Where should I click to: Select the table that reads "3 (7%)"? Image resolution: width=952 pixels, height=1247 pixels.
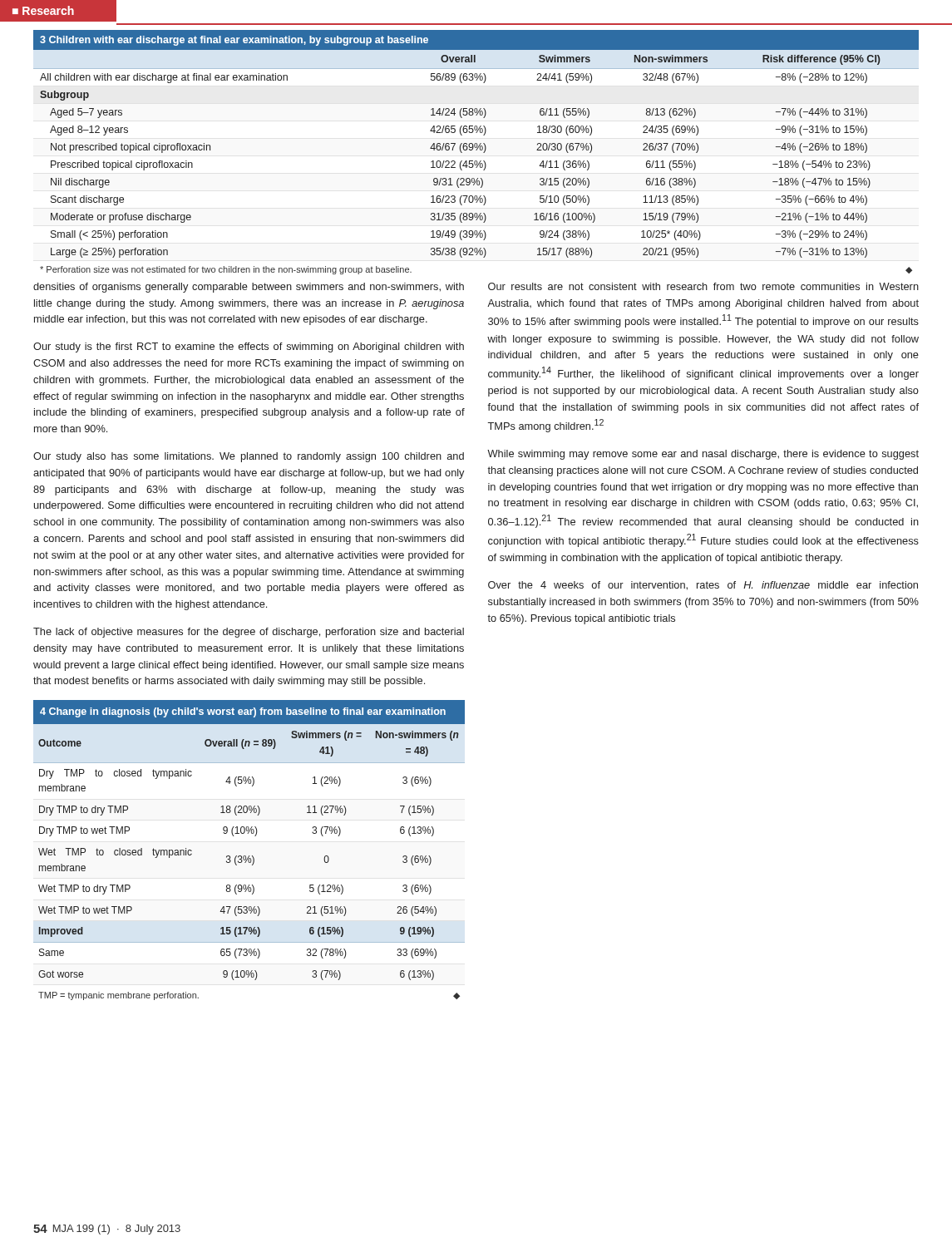click(249, 853)
